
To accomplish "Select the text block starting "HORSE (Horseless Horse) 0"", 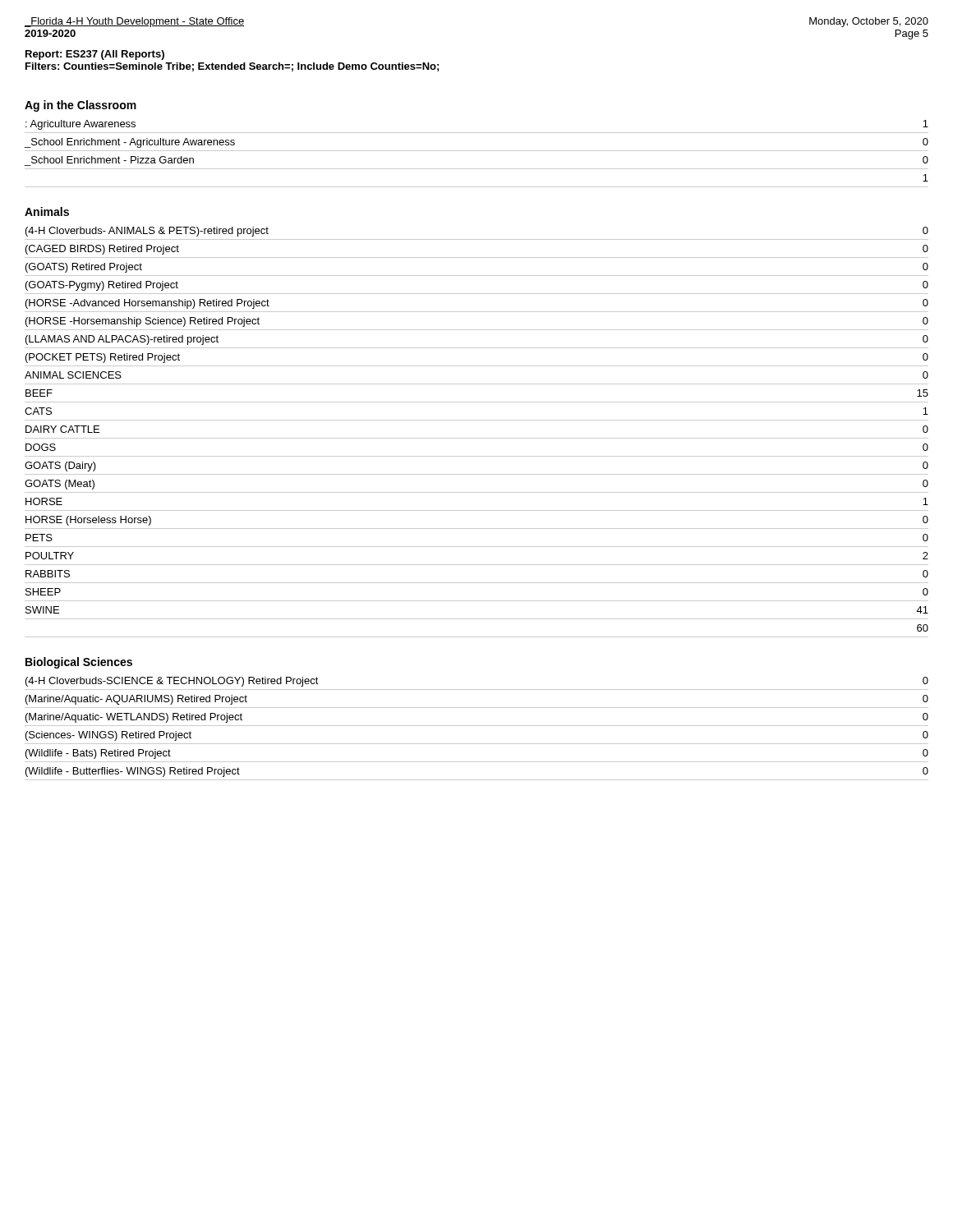I will point(476,520).
